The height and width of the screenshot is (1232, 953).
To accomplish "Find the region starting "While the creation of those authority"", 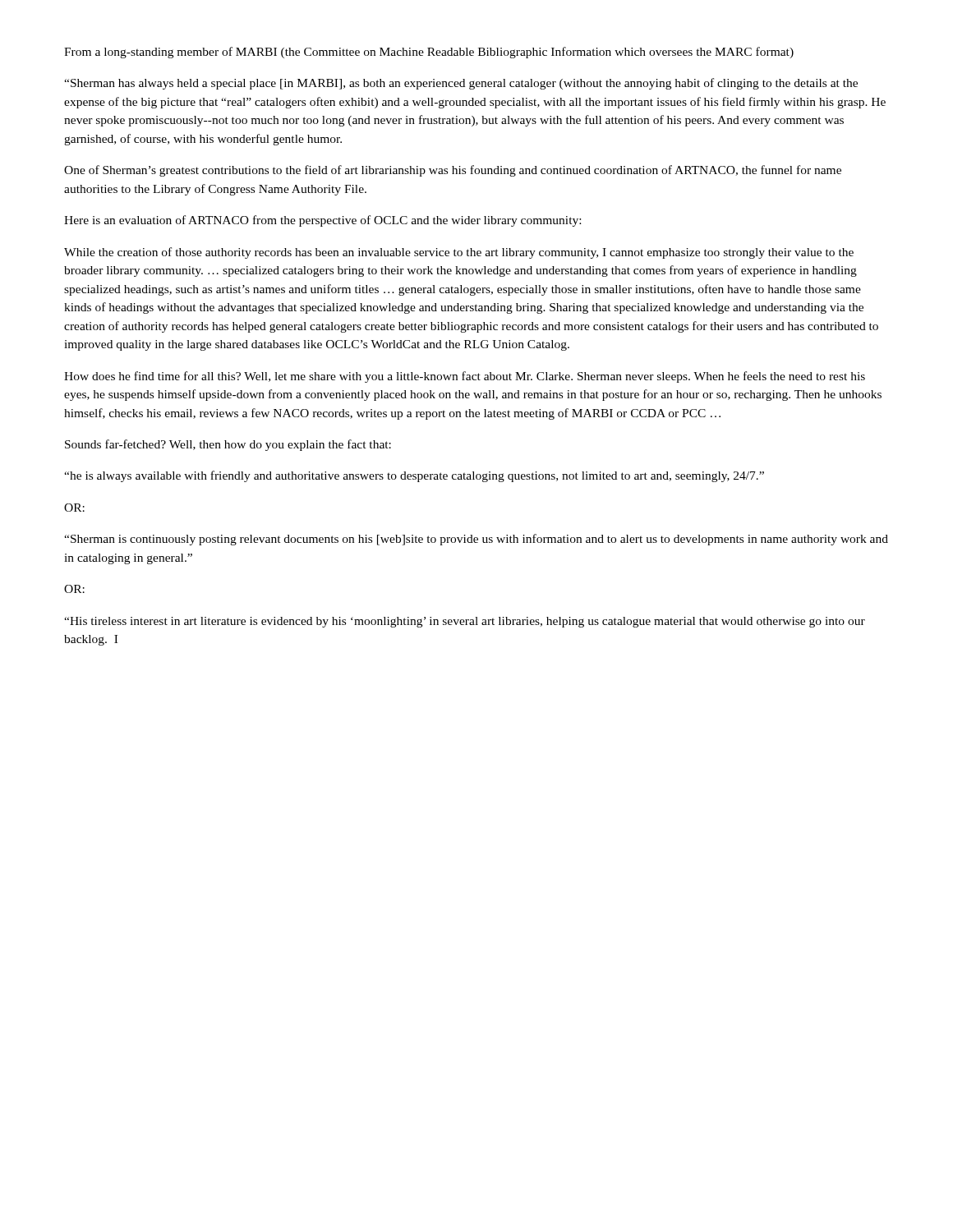I will pos(471,298).
